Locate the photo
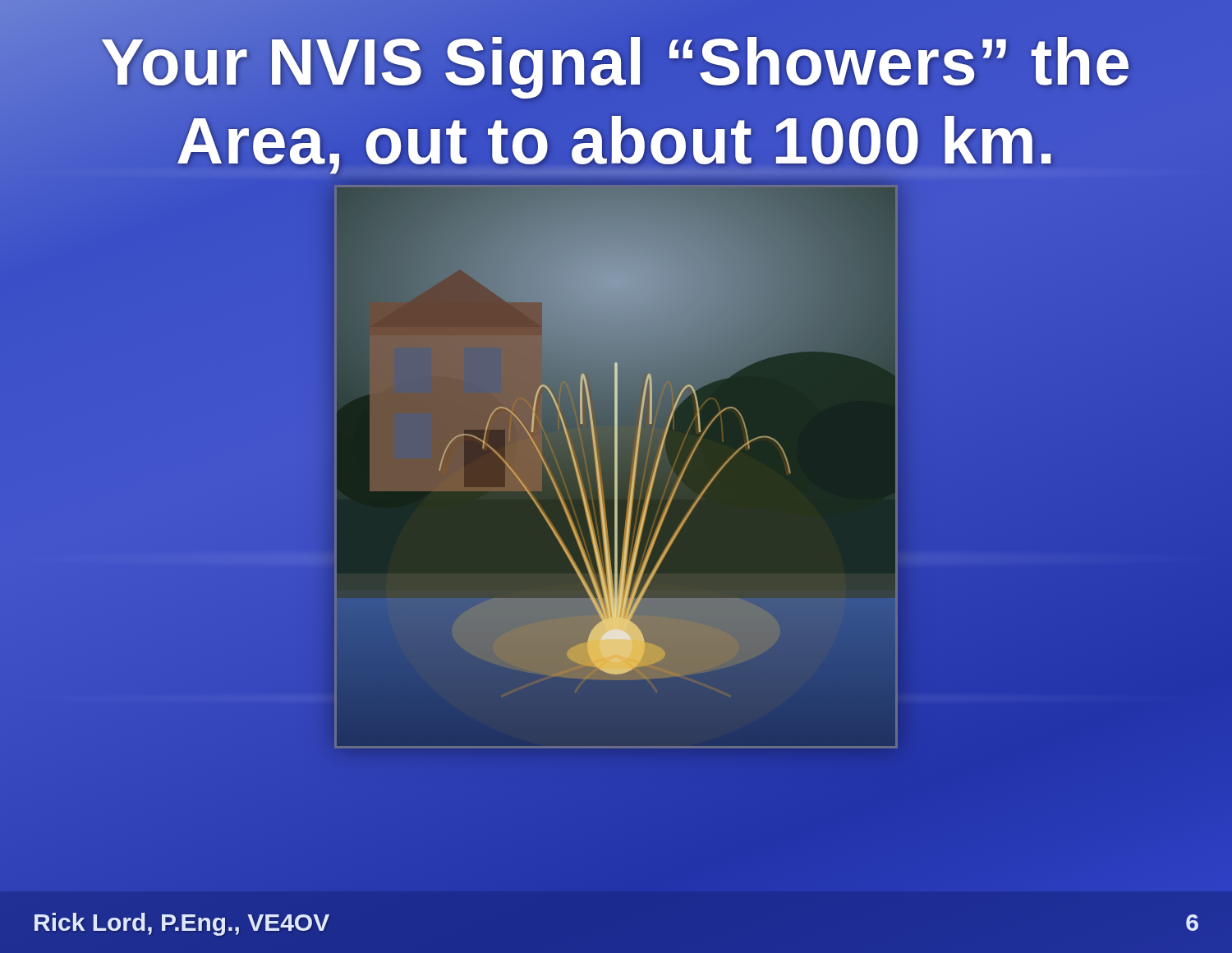1232x953 pixels. click(616, 467)
